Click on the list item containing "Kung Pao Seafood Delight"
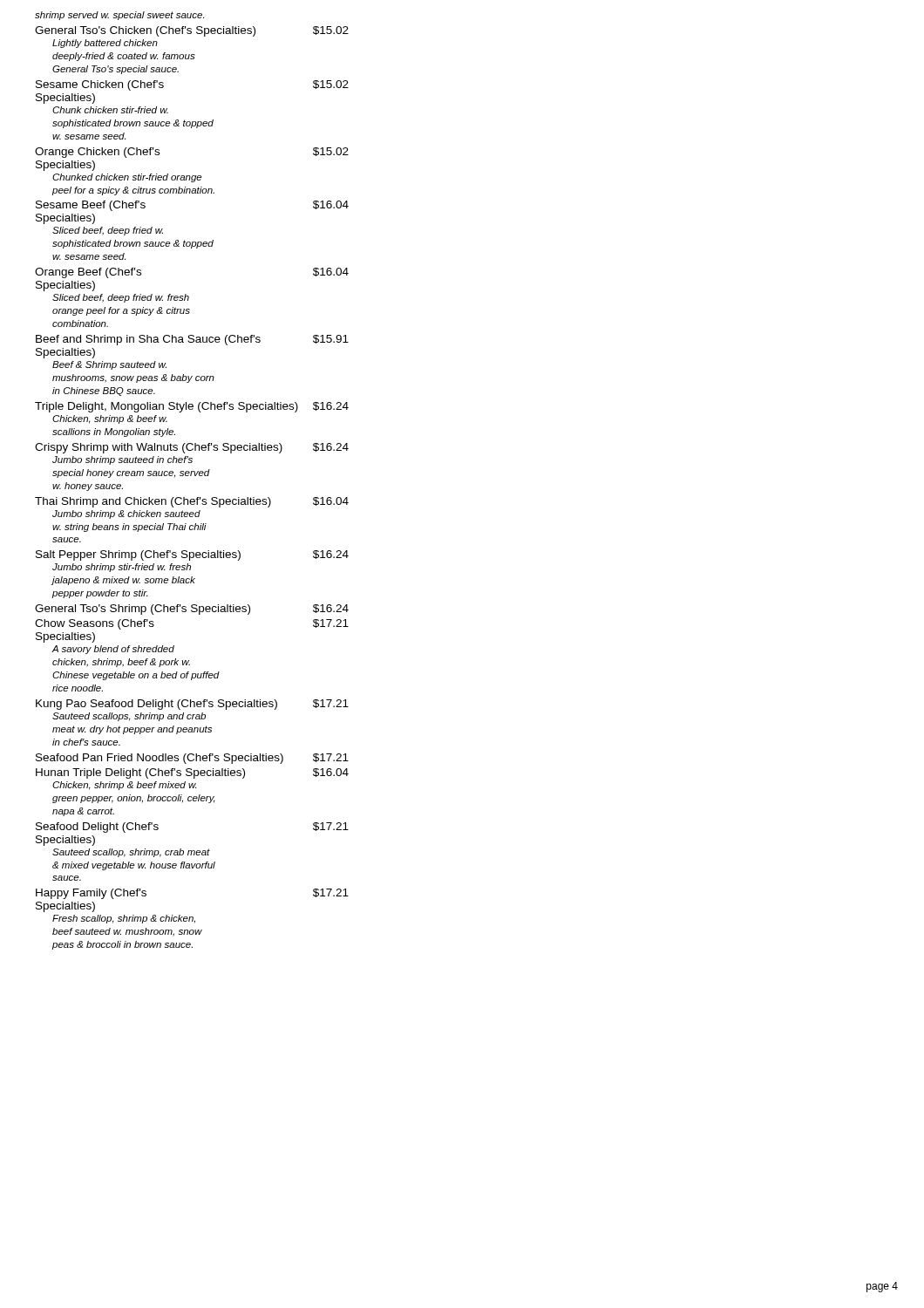The image size is (924, 1308). [x=192, y=723]
